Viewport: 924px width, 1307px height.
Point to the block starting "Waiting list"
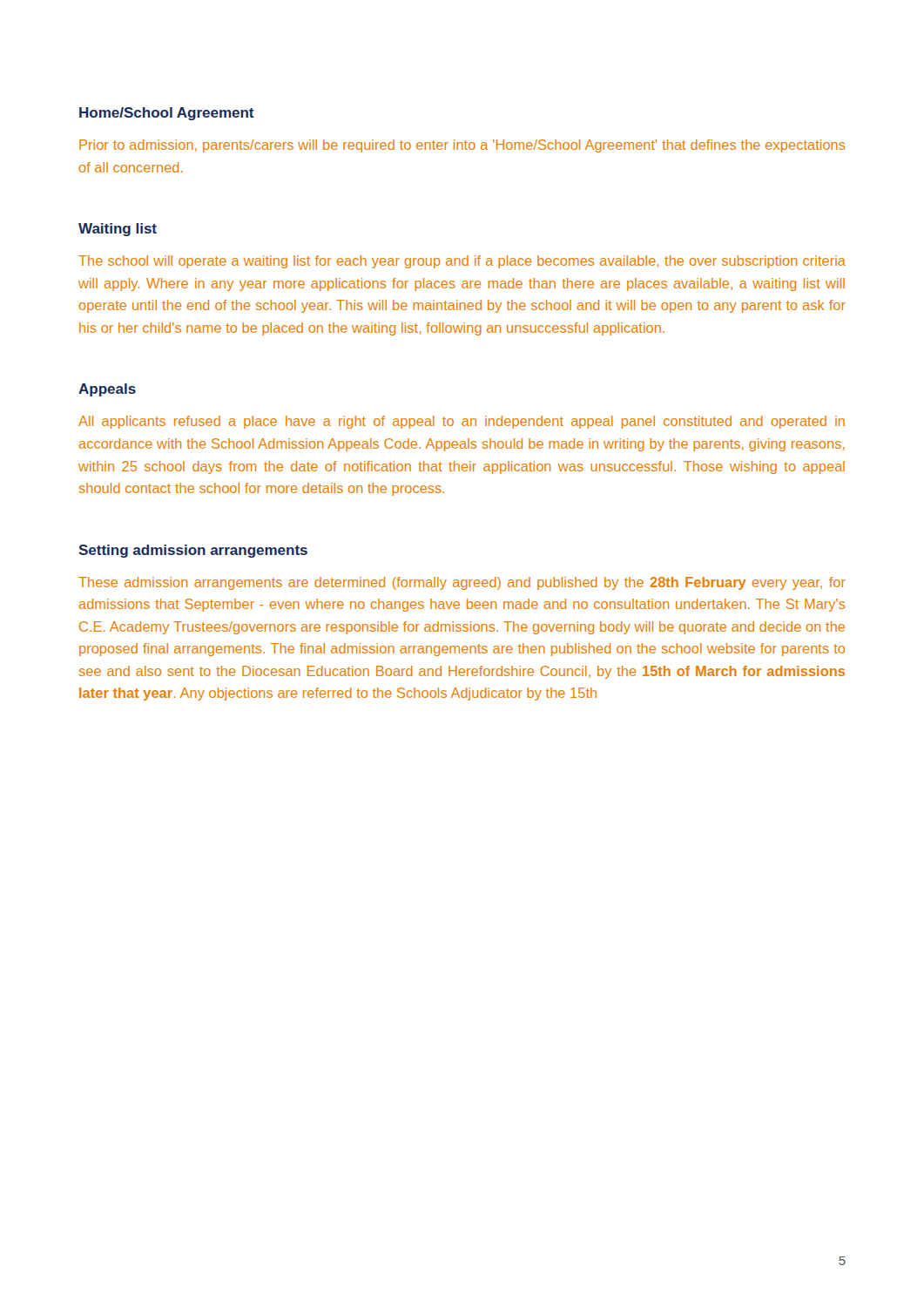tap(118, 229)
